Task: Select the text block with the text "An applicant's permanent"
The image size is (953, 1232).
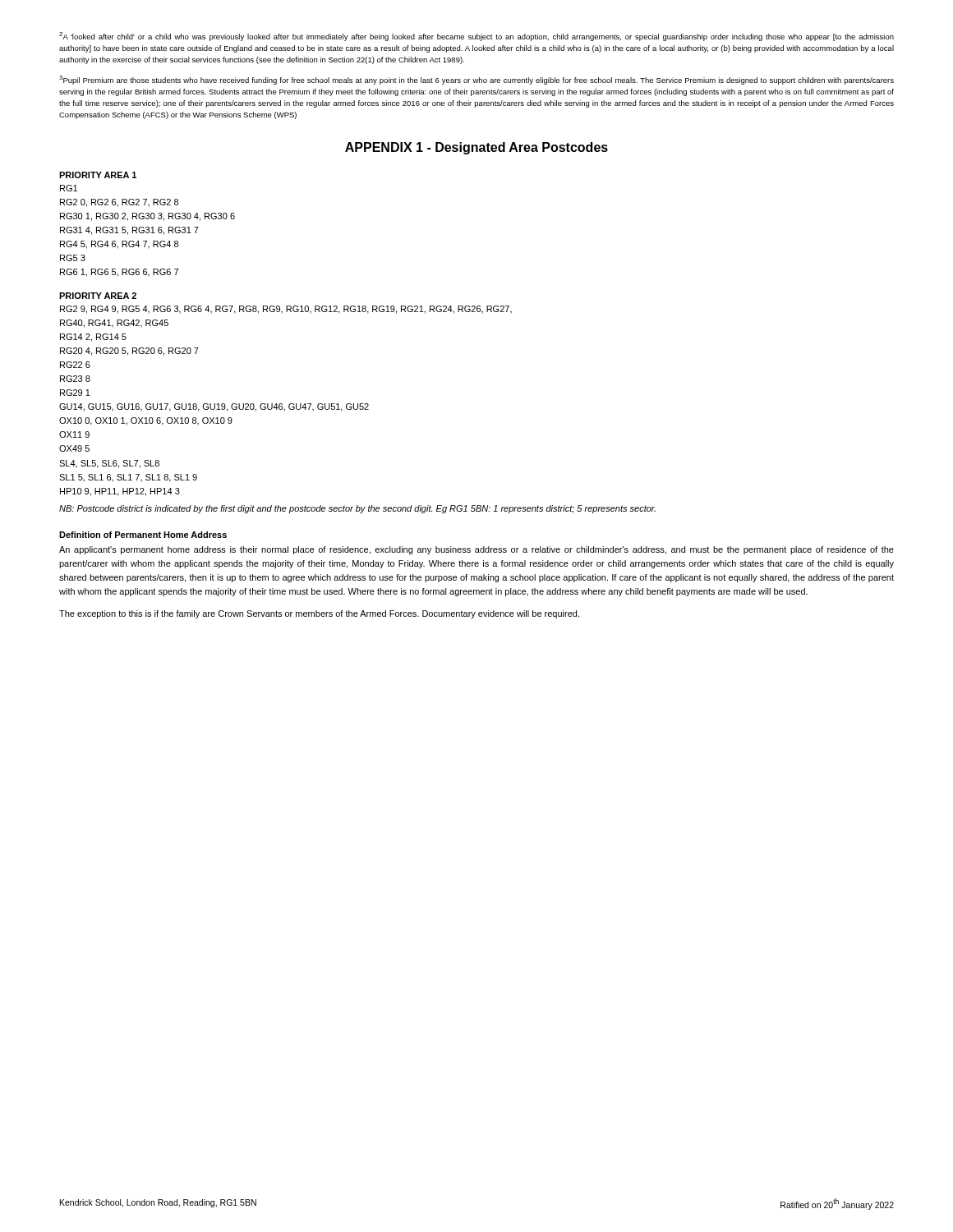Action: point(476,571)
